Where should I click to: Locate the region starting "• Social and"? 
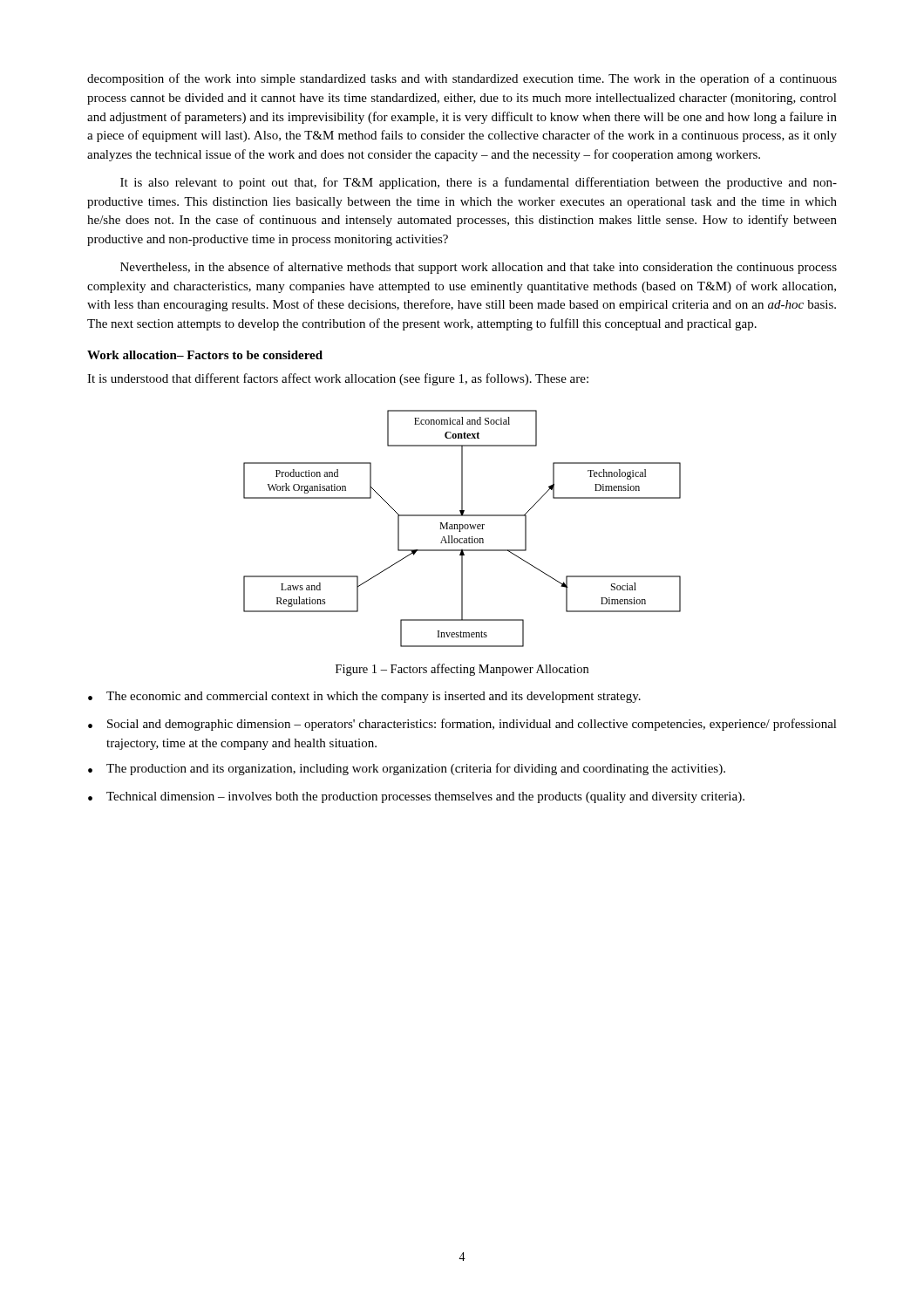462,734
